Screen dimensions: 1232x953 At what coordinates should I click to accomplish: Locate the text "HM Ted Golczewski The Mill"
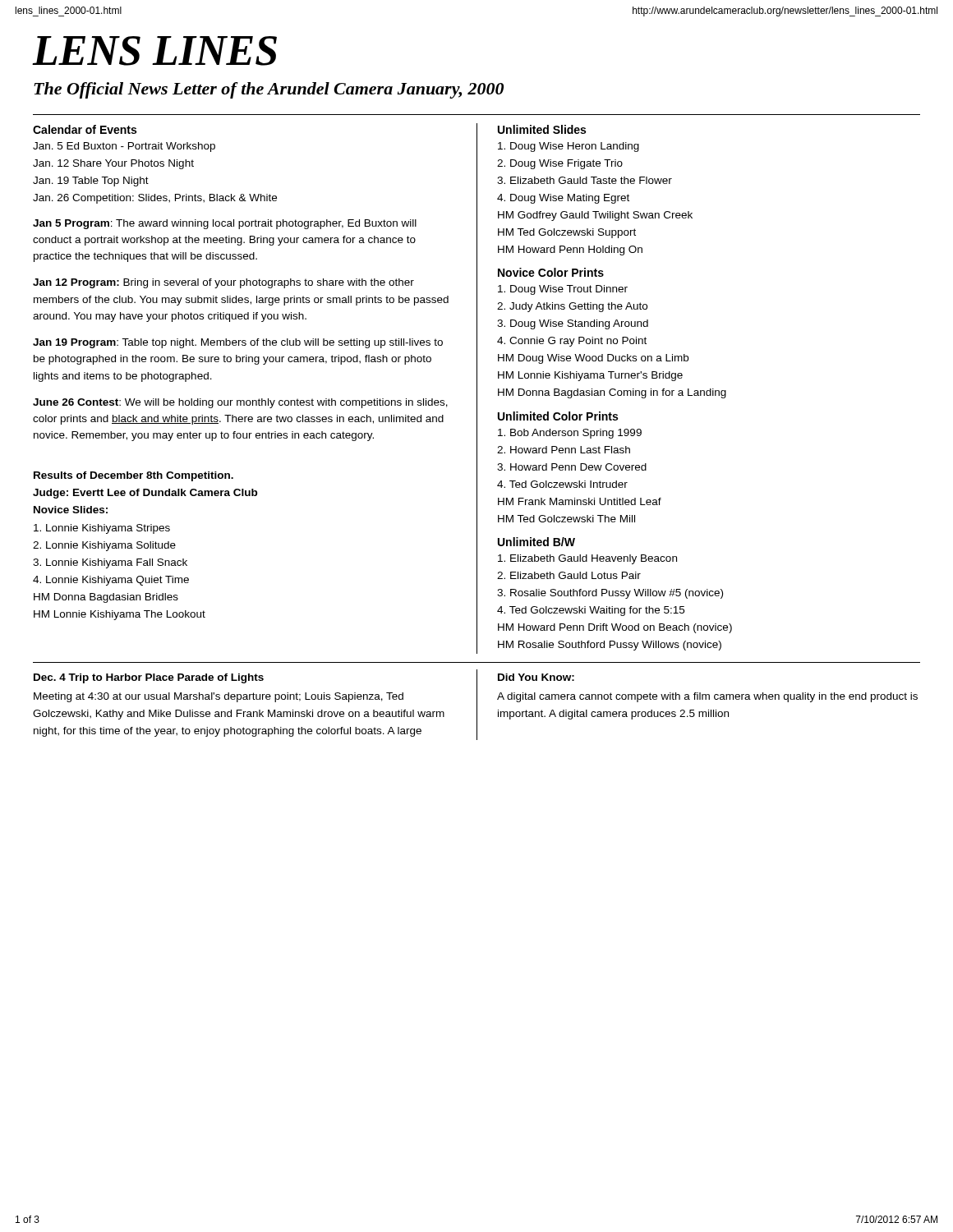point(567,518)
